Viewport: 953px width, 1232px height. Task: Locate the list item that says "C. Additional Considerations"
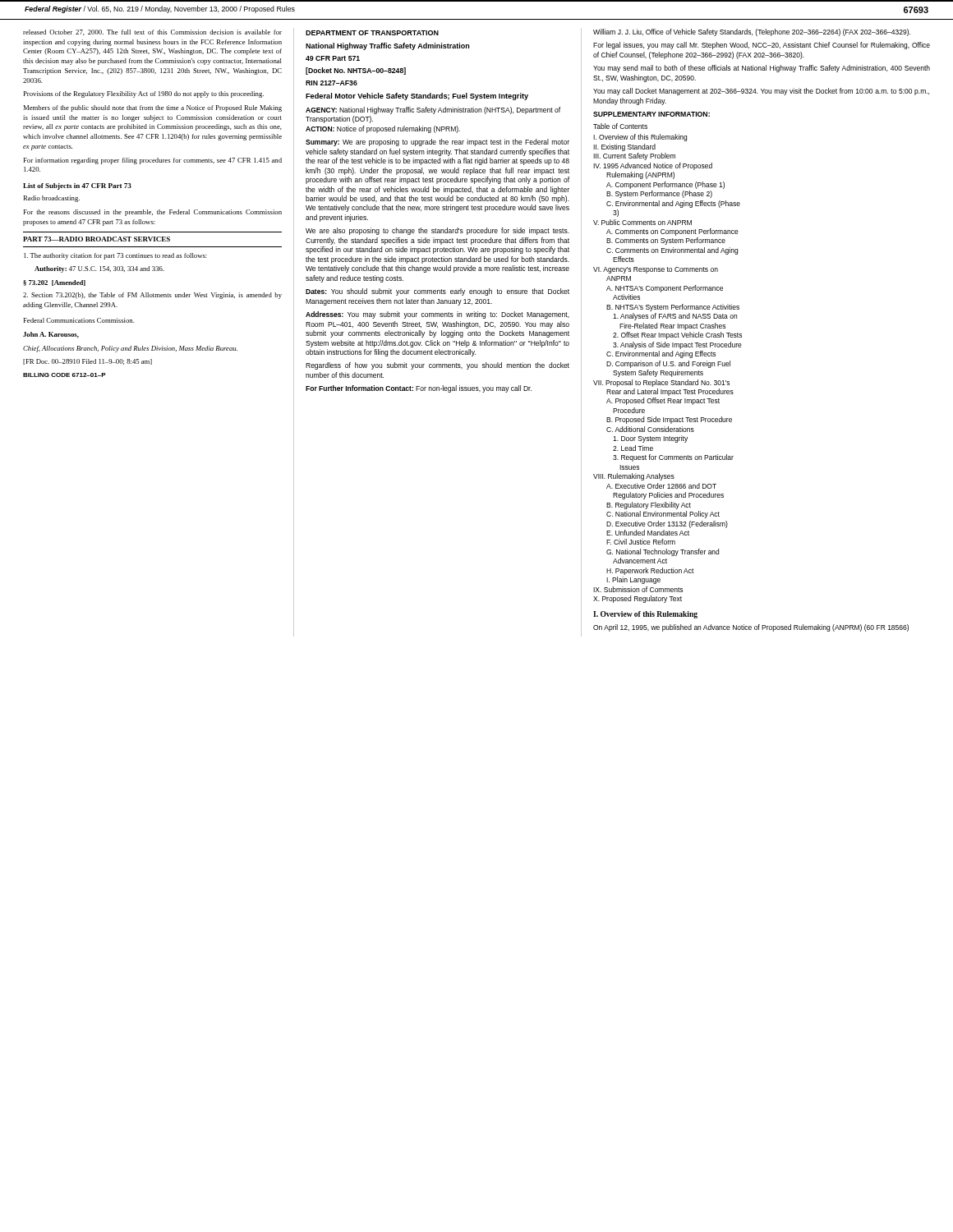(x=650, y=429)
